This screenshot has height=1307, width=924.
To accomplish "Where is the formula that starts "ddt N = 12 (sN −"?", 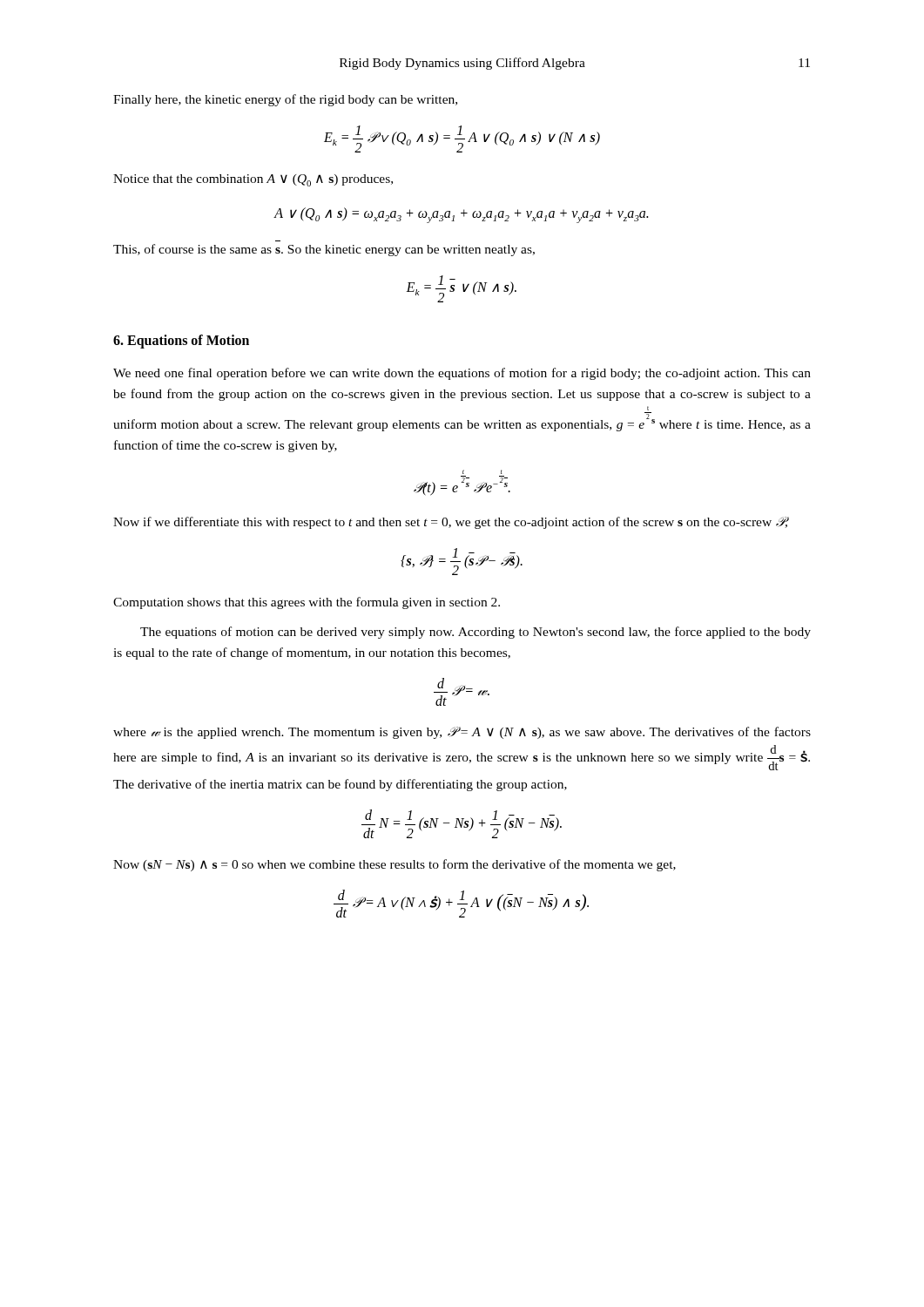I will click(462, 824).
